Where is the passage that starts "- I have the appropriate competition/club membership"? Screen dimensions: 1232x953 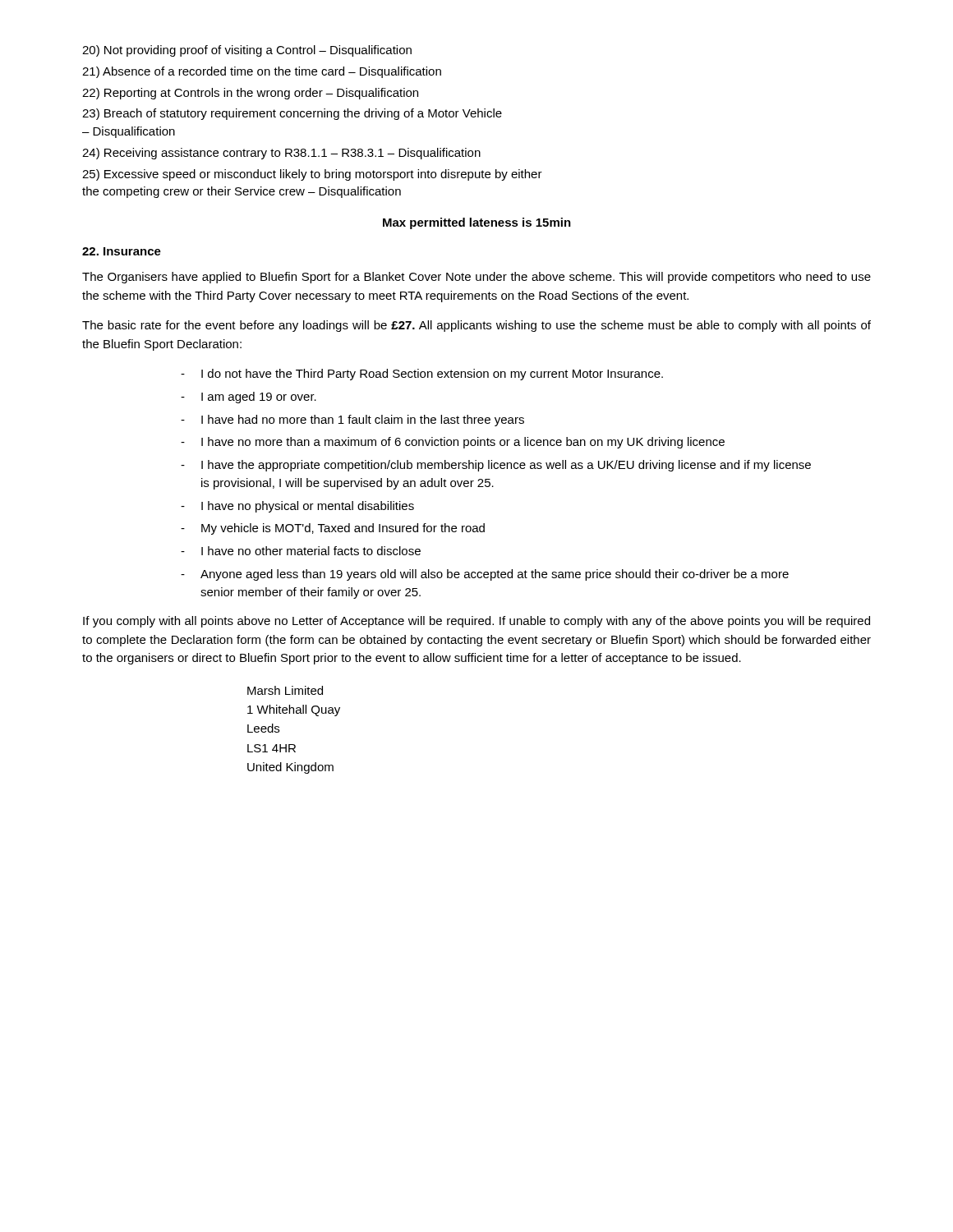pyautogui.click(x=501, y=474)
